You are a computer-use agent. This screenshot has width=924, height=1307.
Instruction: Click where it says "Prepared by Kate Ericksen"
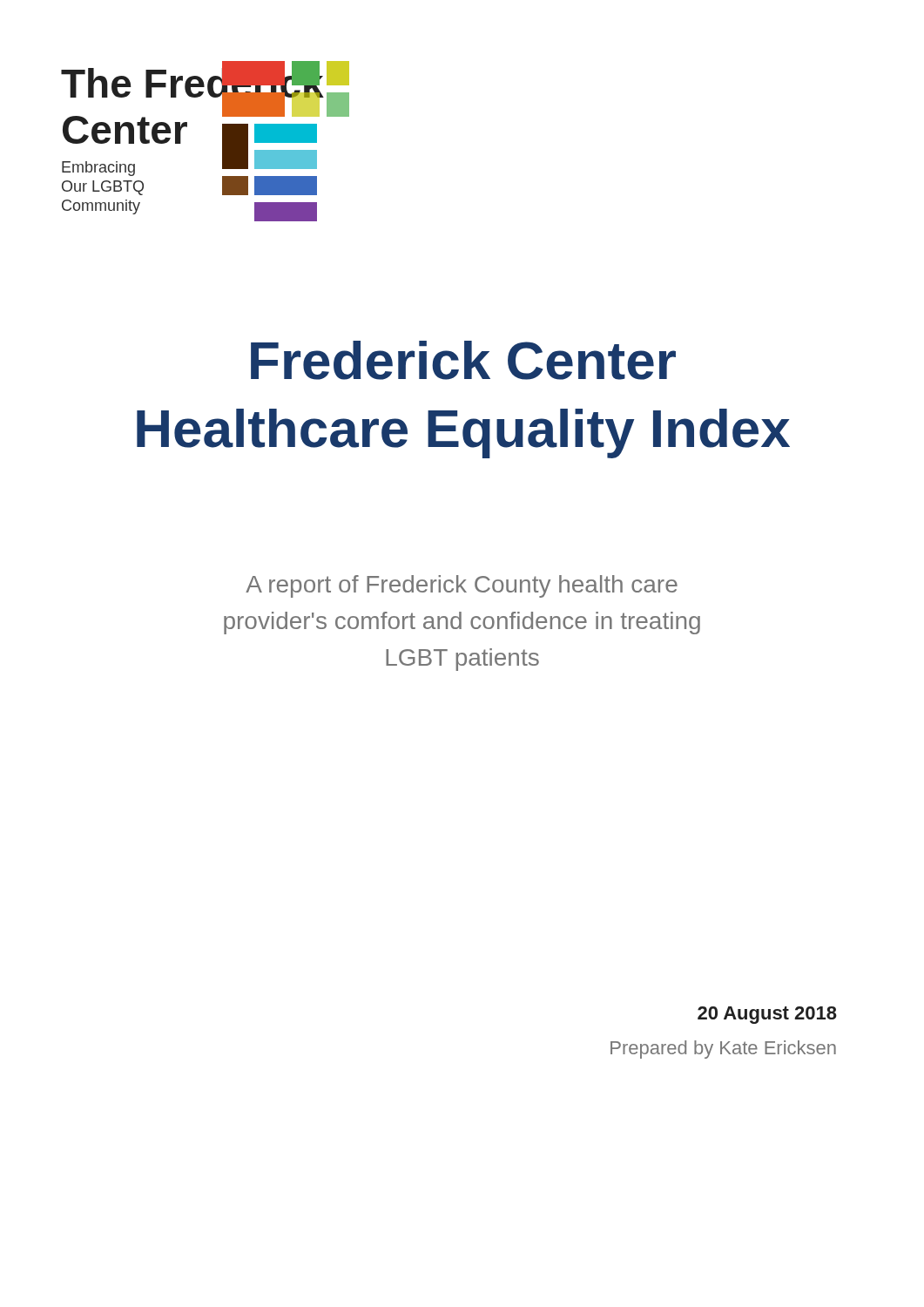(x=723, y=1048)
